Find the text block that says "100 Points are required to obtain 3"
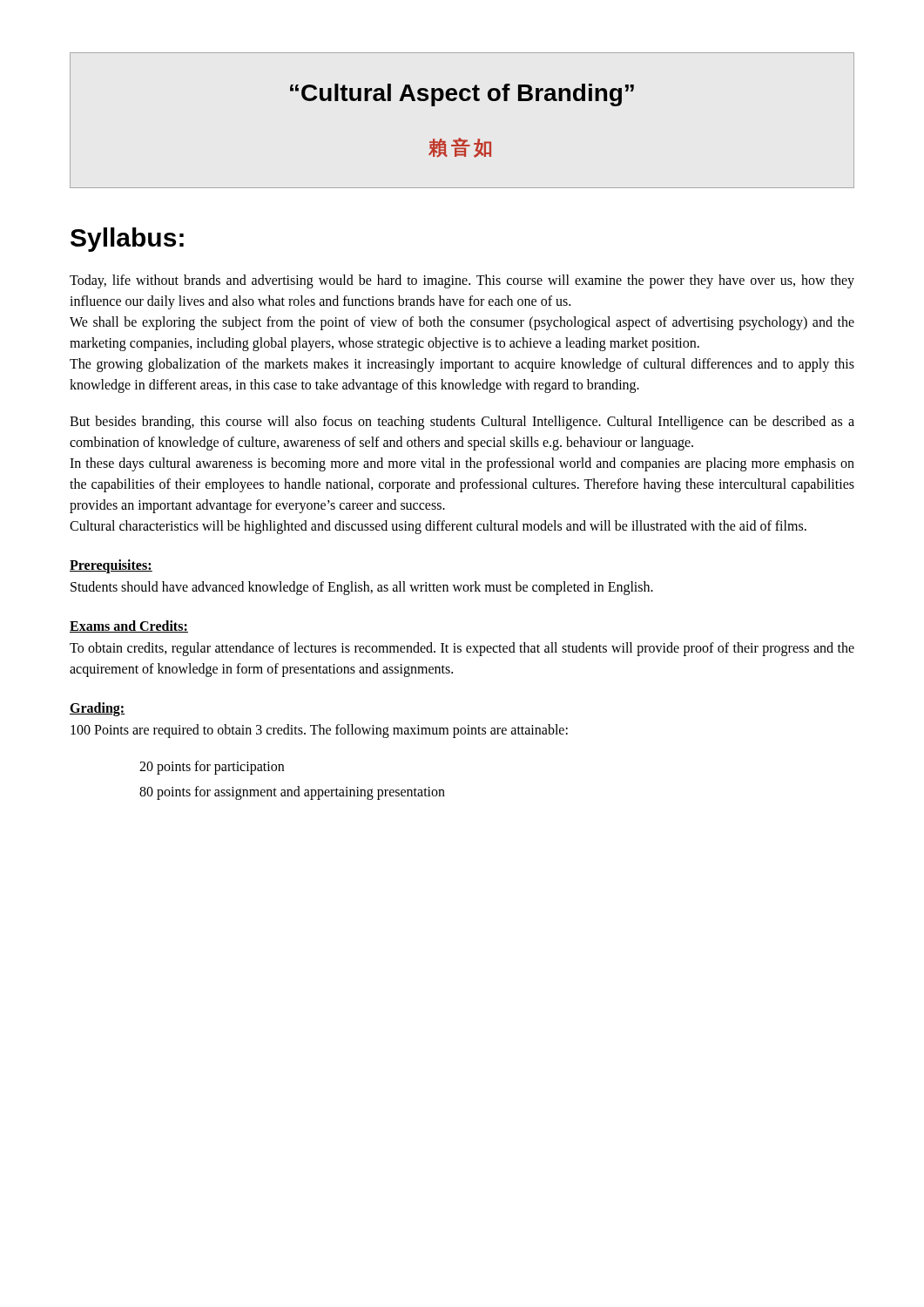924x1307 pixels. [319, 730]
